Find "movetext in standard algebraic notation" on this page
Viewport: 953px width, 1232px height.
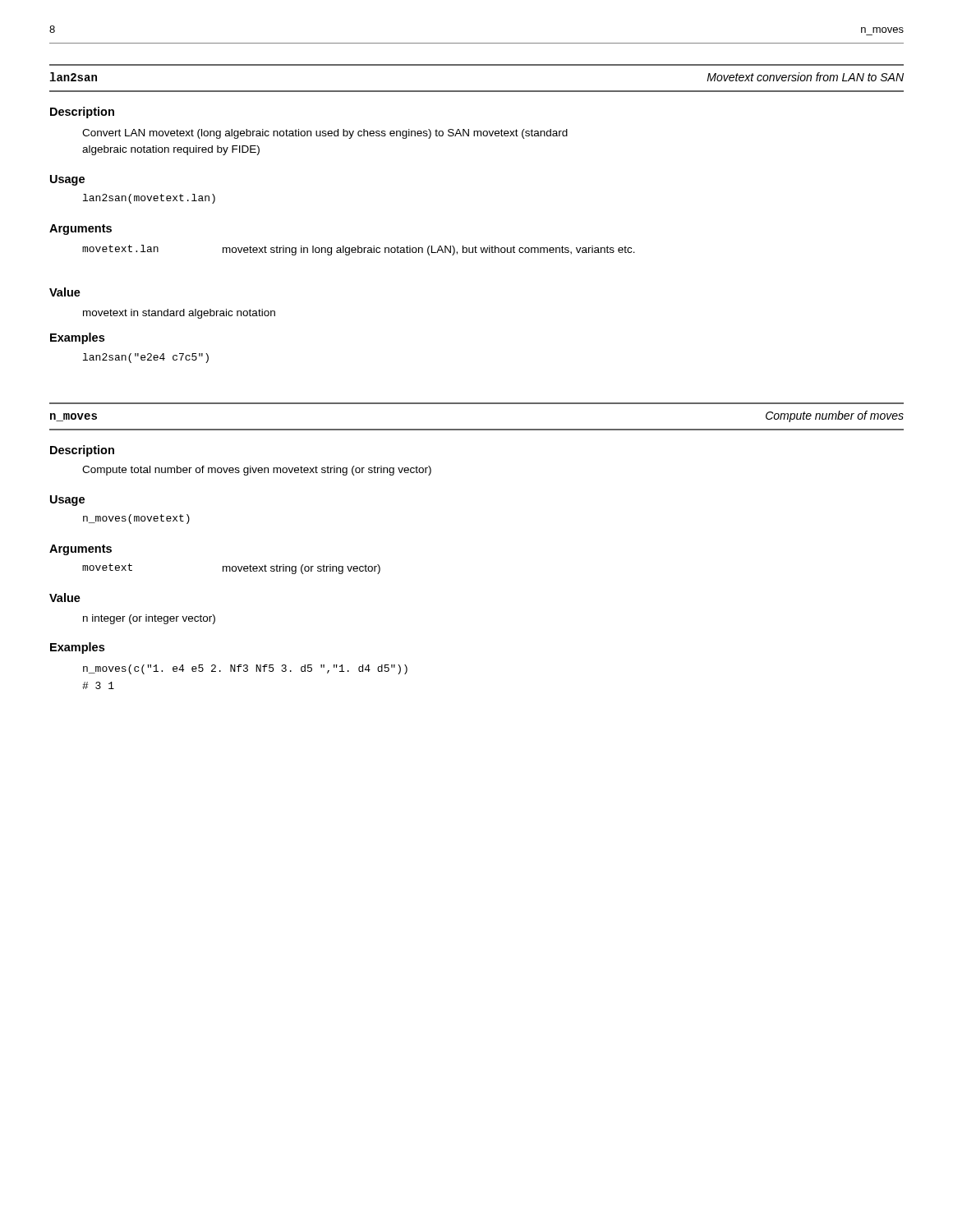[x=179, y=313]
